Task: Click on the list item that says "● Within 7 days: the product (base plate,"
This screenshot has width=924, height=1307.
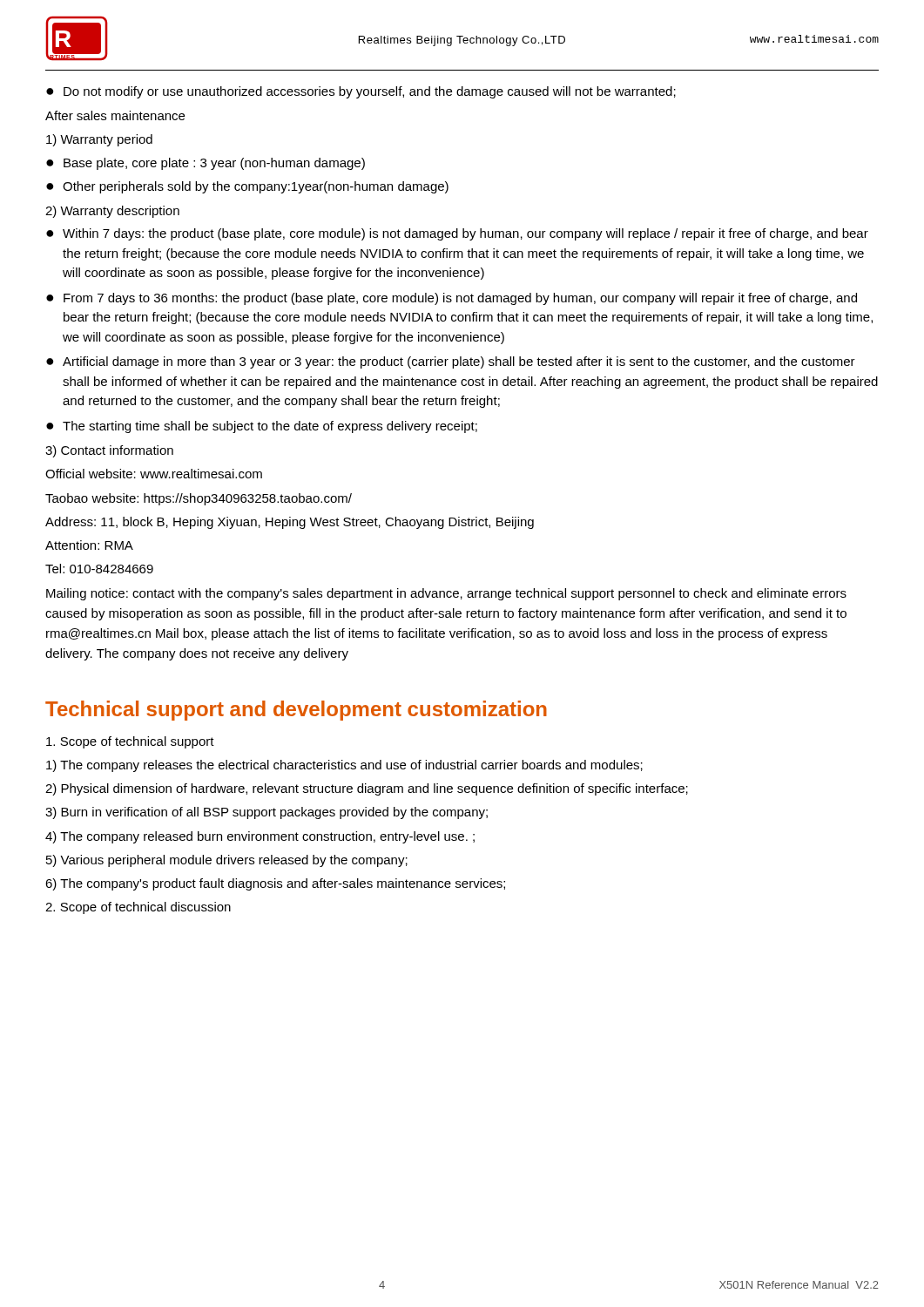Action: pos(462,254)
